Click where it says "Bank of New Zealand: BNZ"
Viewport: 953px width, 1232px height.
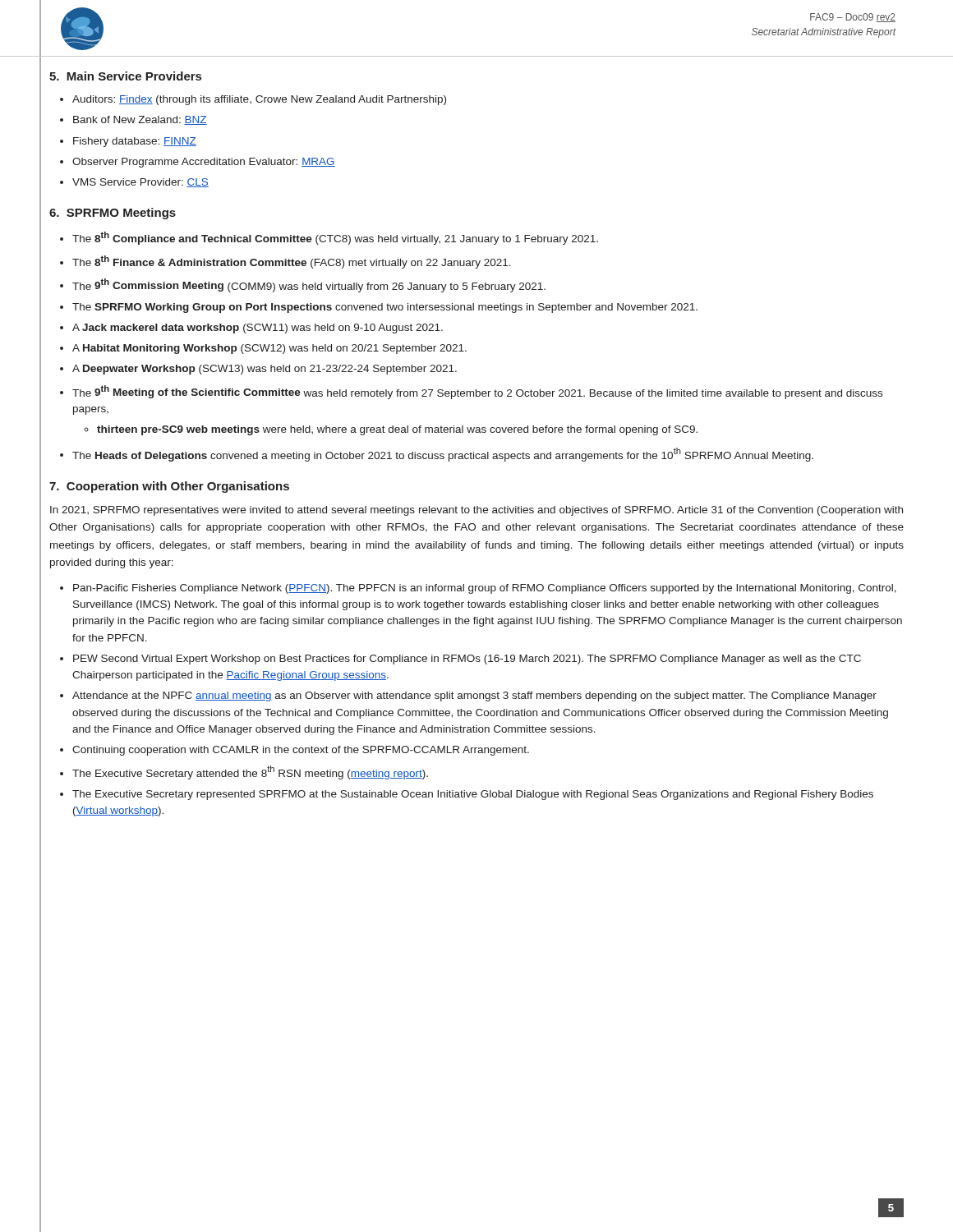tap(140, 120)
